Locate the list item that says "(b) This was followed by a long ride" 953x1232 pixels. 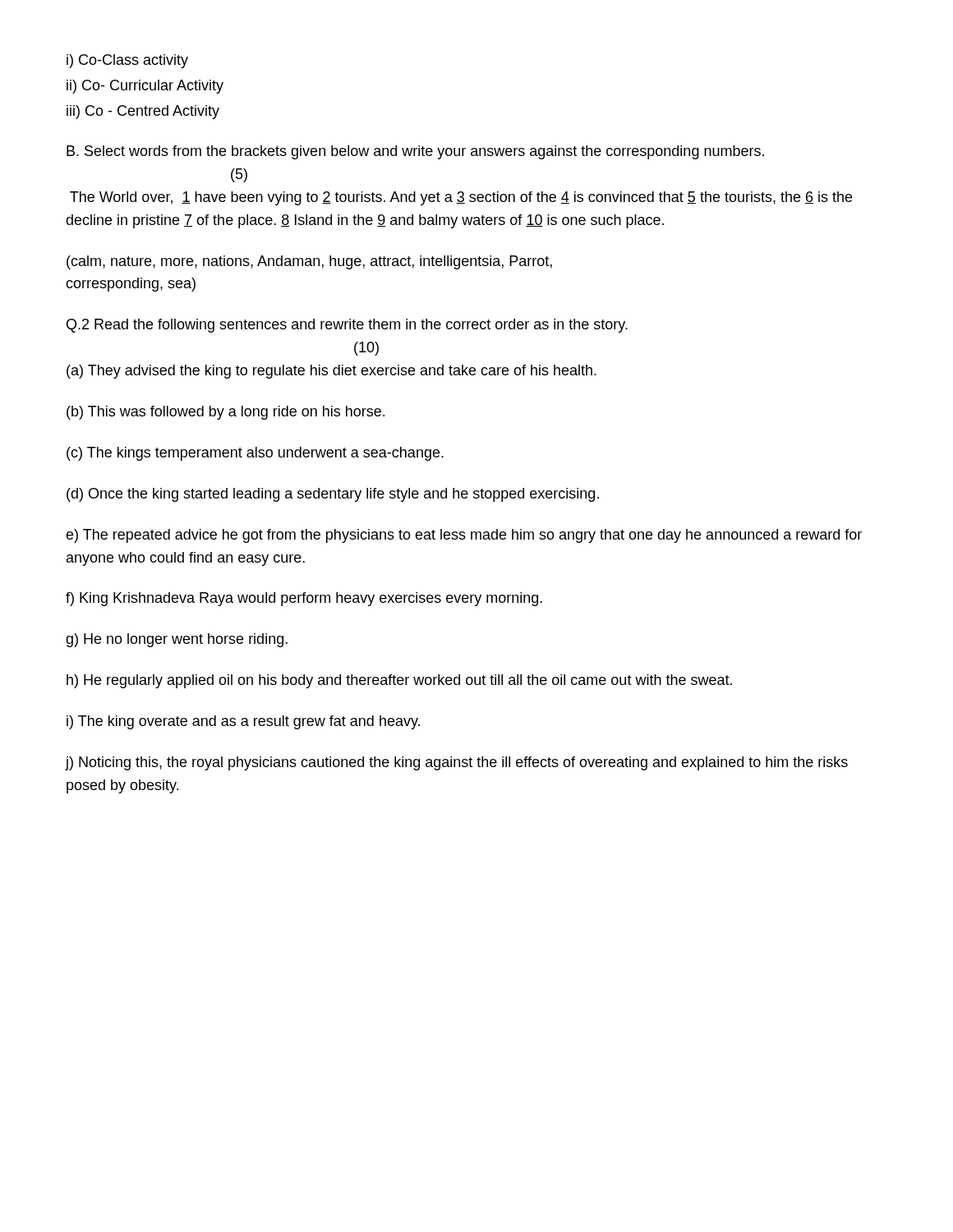[x=226, y=411]
